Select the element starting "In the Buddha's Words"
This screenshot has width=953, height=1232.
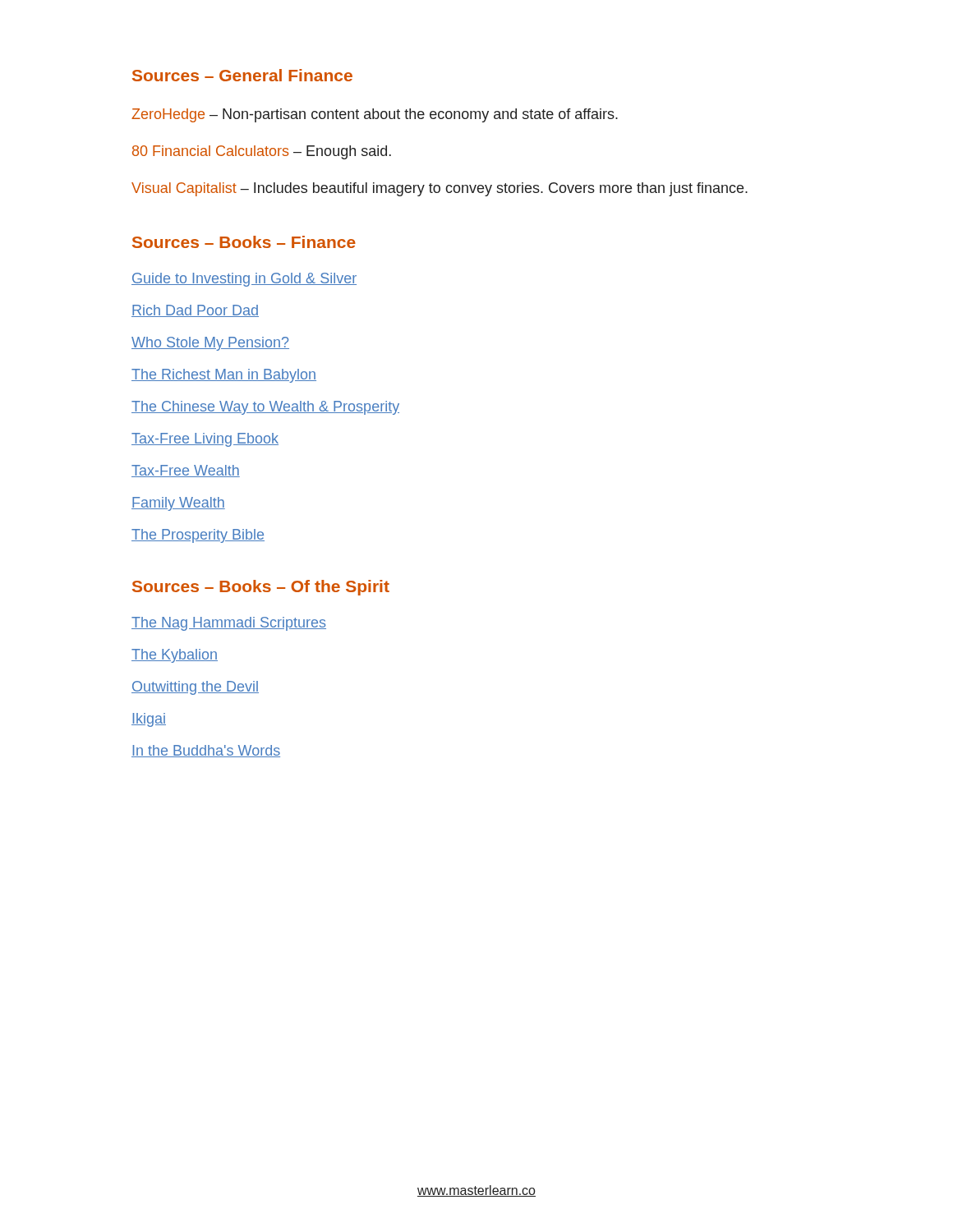[206, 751]
